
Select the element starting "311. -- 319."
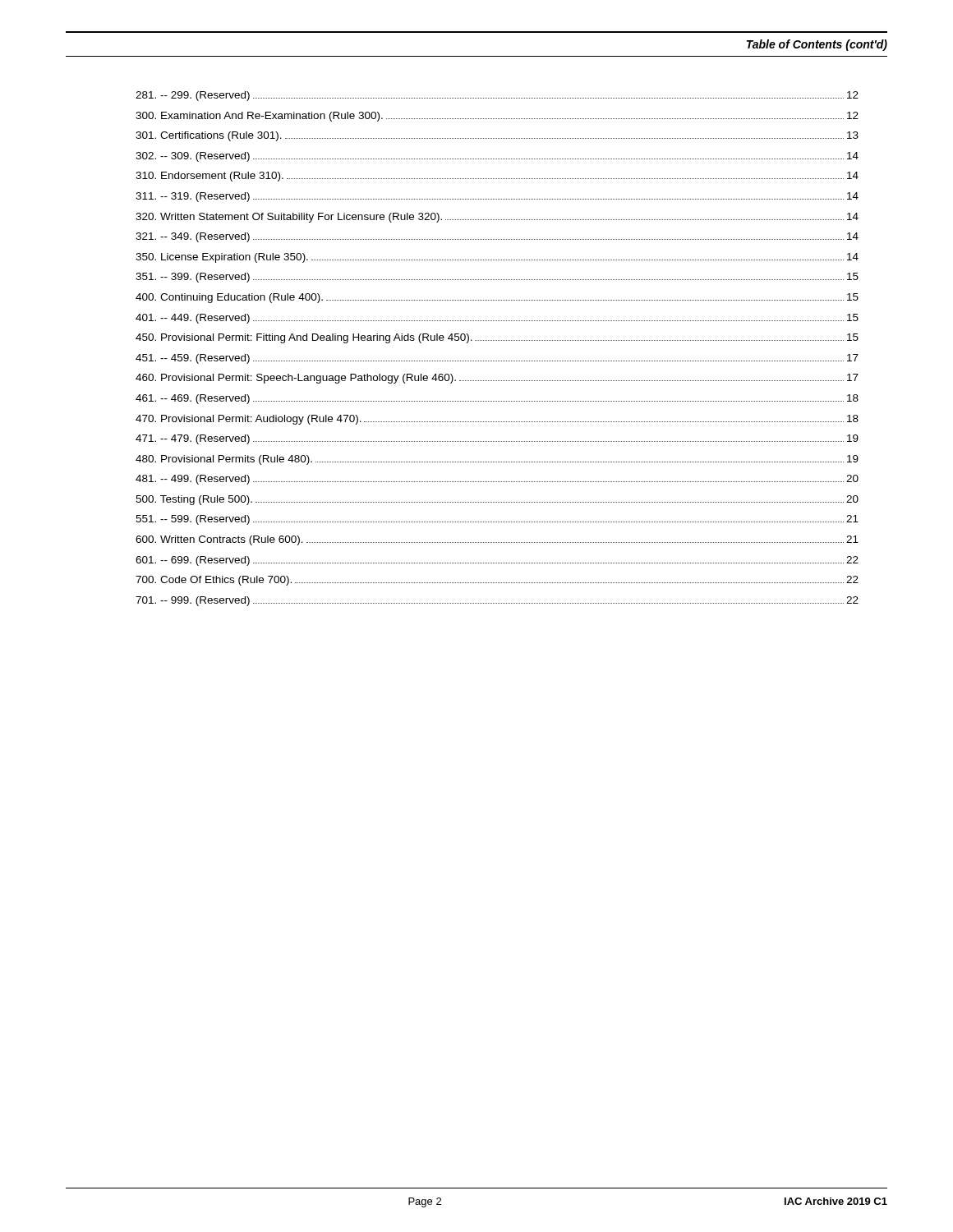click(x=497, y=196)
